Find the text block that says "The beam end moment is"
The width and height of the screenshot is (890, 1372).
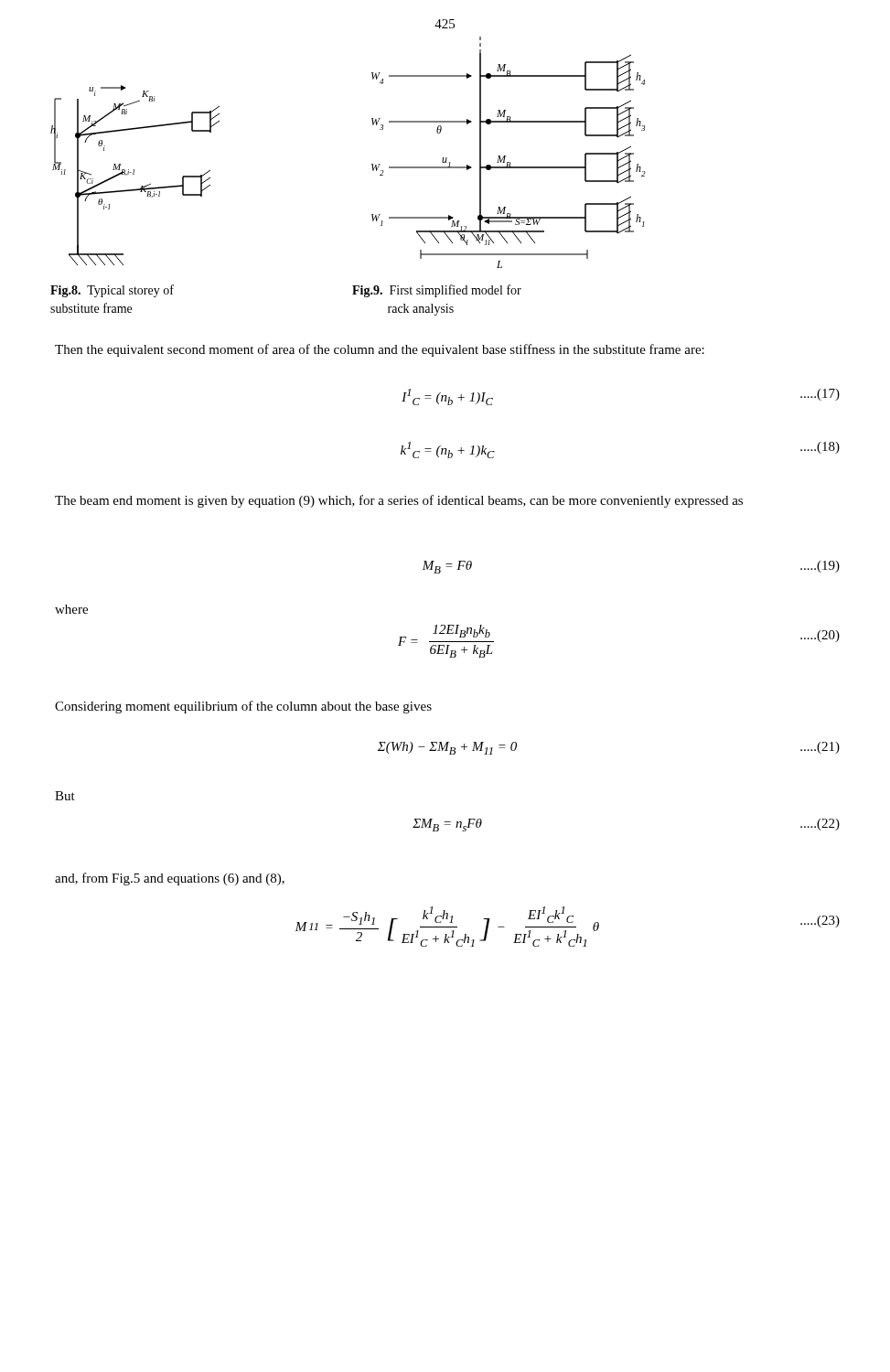(x=399, y=500)
